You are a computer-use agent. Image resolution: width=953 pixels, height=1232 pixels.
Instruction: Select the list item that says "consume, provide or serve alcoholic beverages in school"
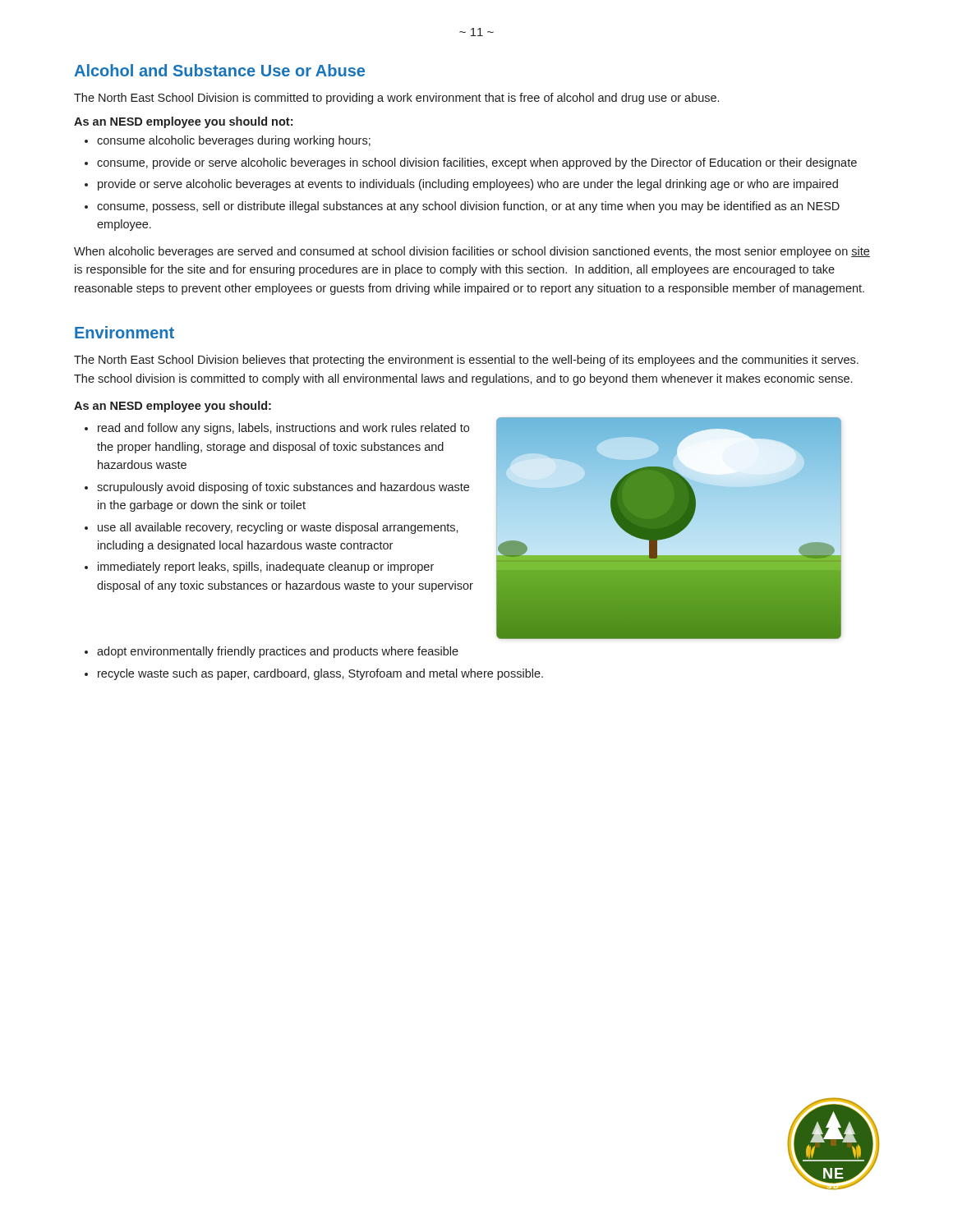pos(477,163)
